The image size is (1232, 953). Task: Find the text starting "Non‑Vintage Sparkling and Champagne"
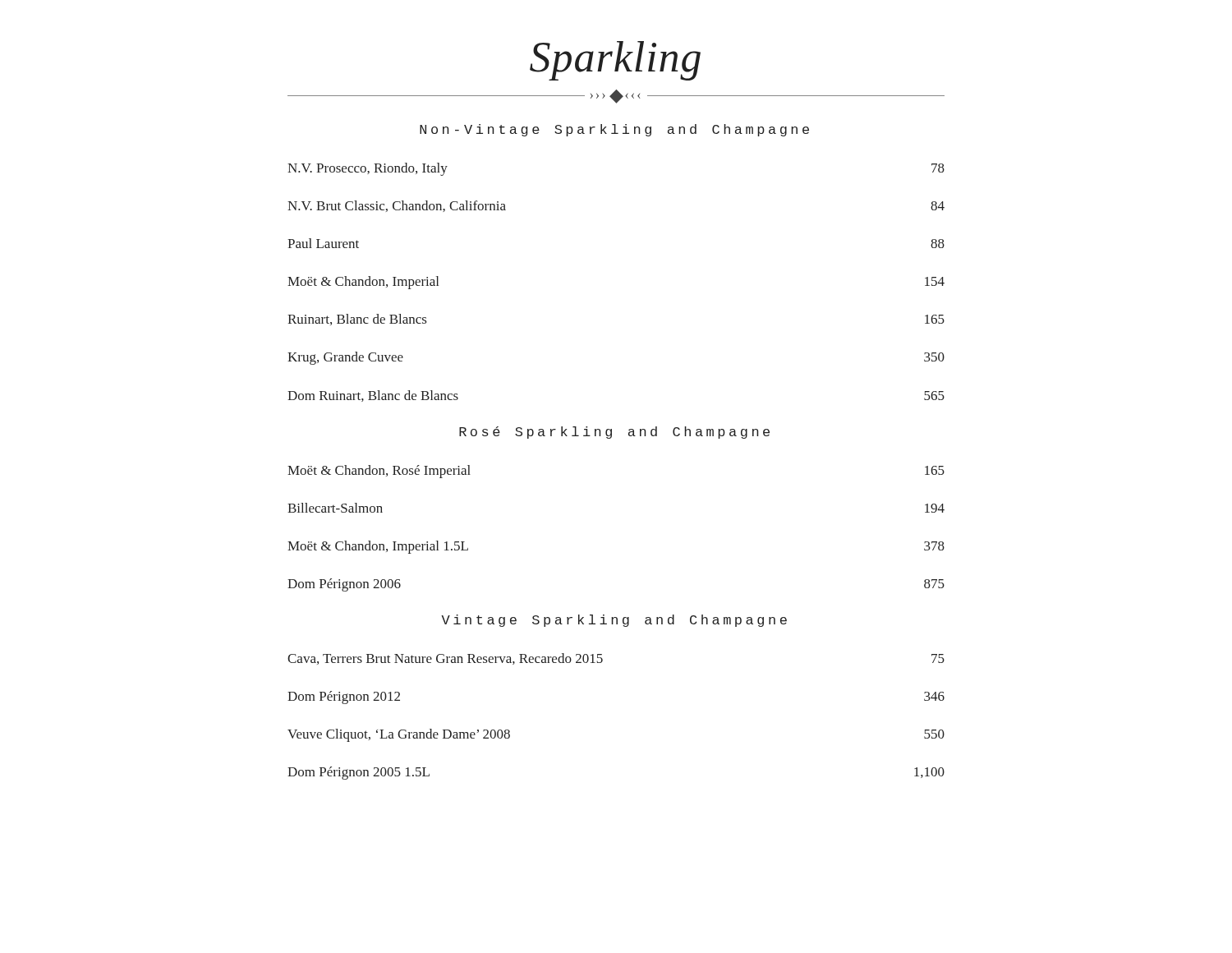tap(616, 130)
